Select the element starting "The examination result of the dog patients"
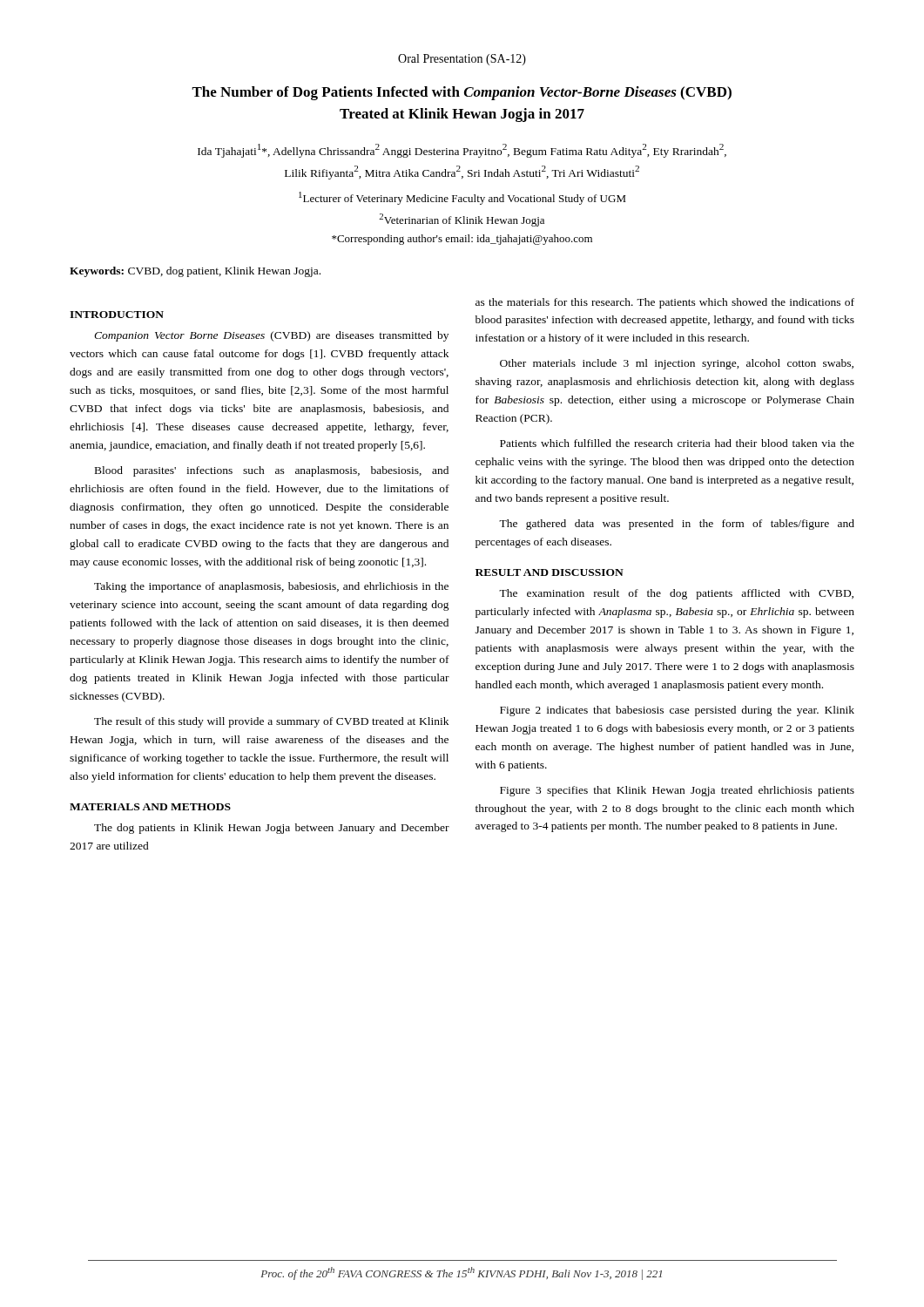 [665, 710]
